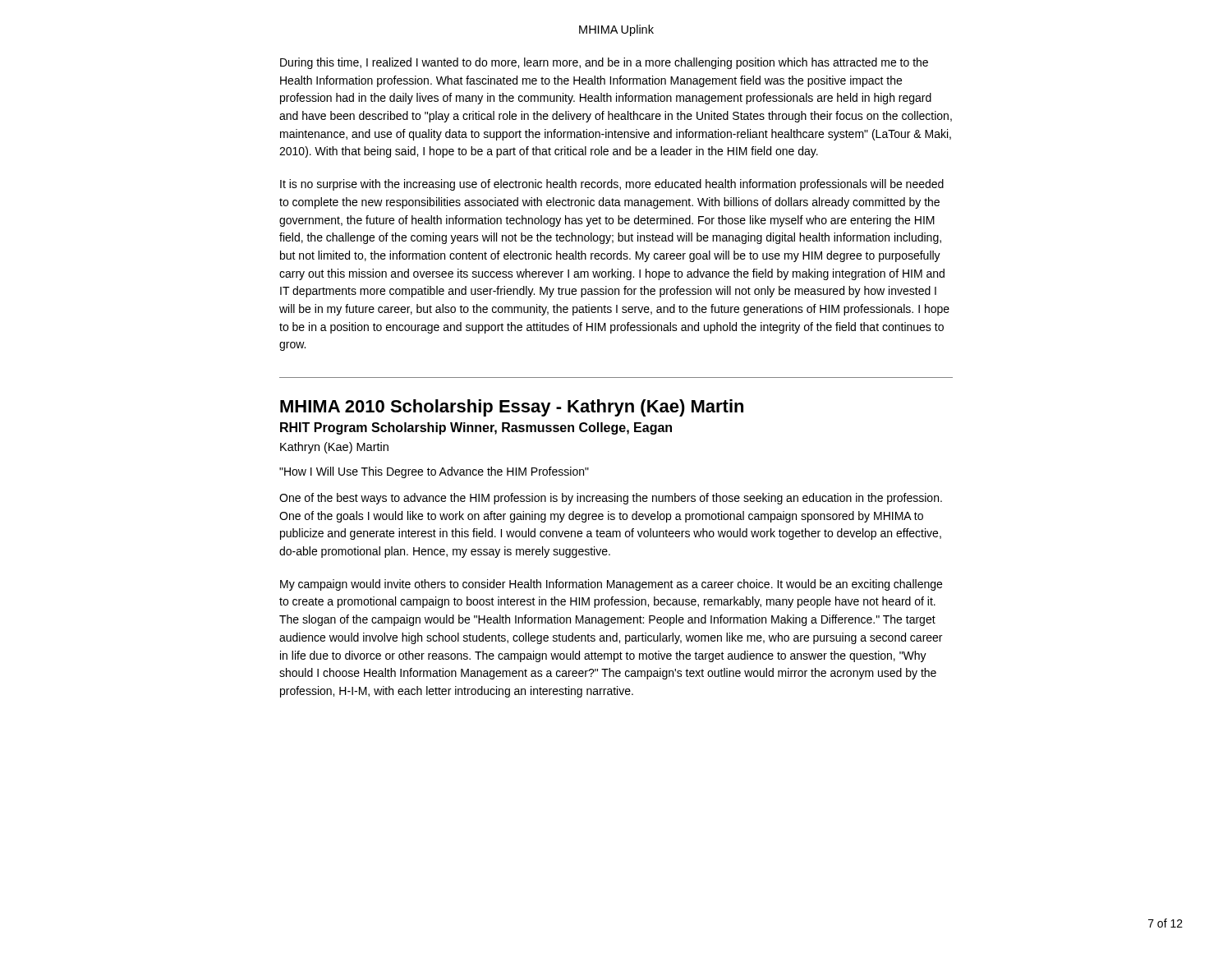Screen dimensions: 953x1232
Task: Point to the section header beginning "RHIT Program Scholarship Winner, Rasmussen College,"
Action: (476, 428)
